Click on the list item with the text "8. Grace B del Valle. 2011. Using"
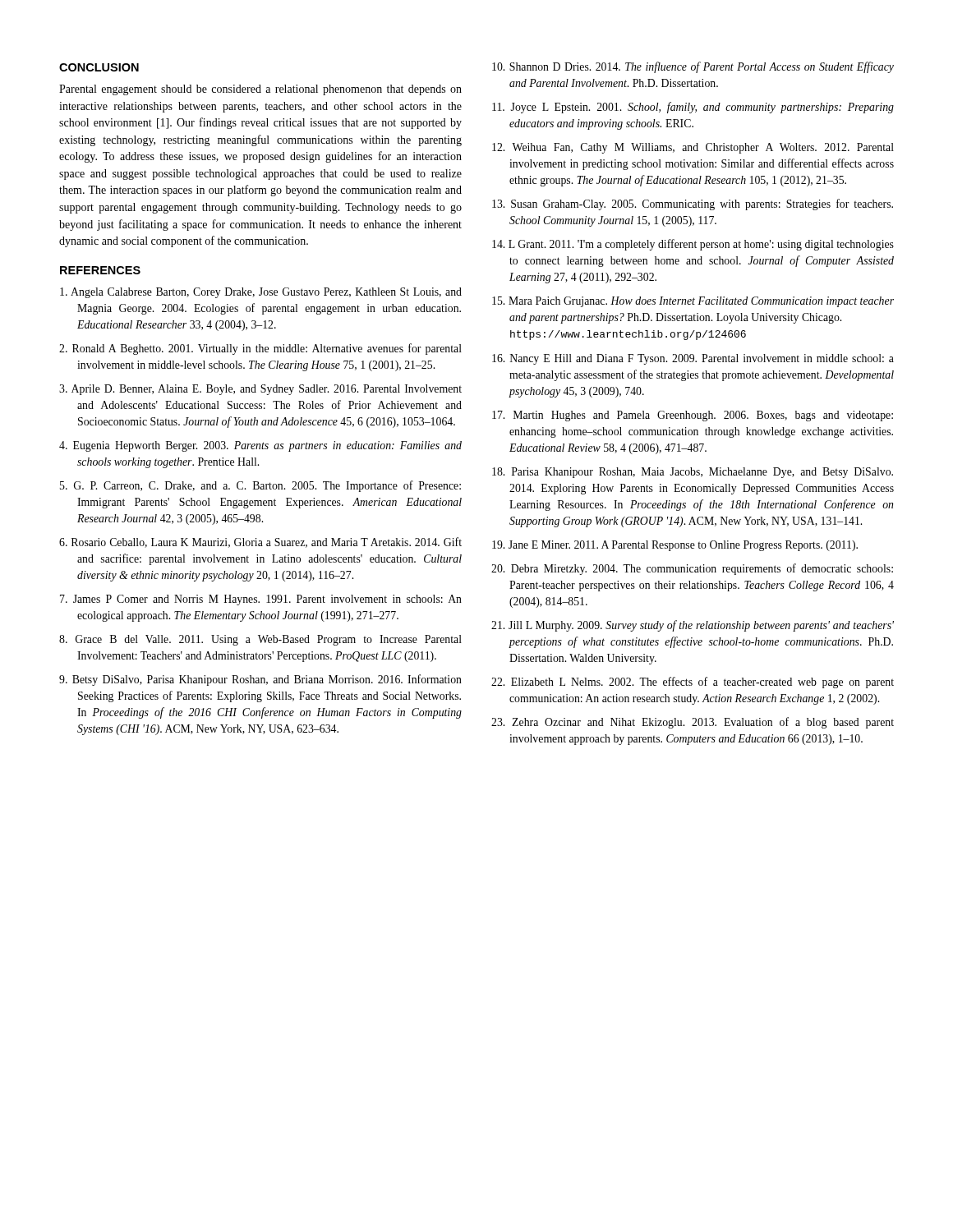Image resolution: width=953 pixels, height=1232 pixels. click(260, 647)
